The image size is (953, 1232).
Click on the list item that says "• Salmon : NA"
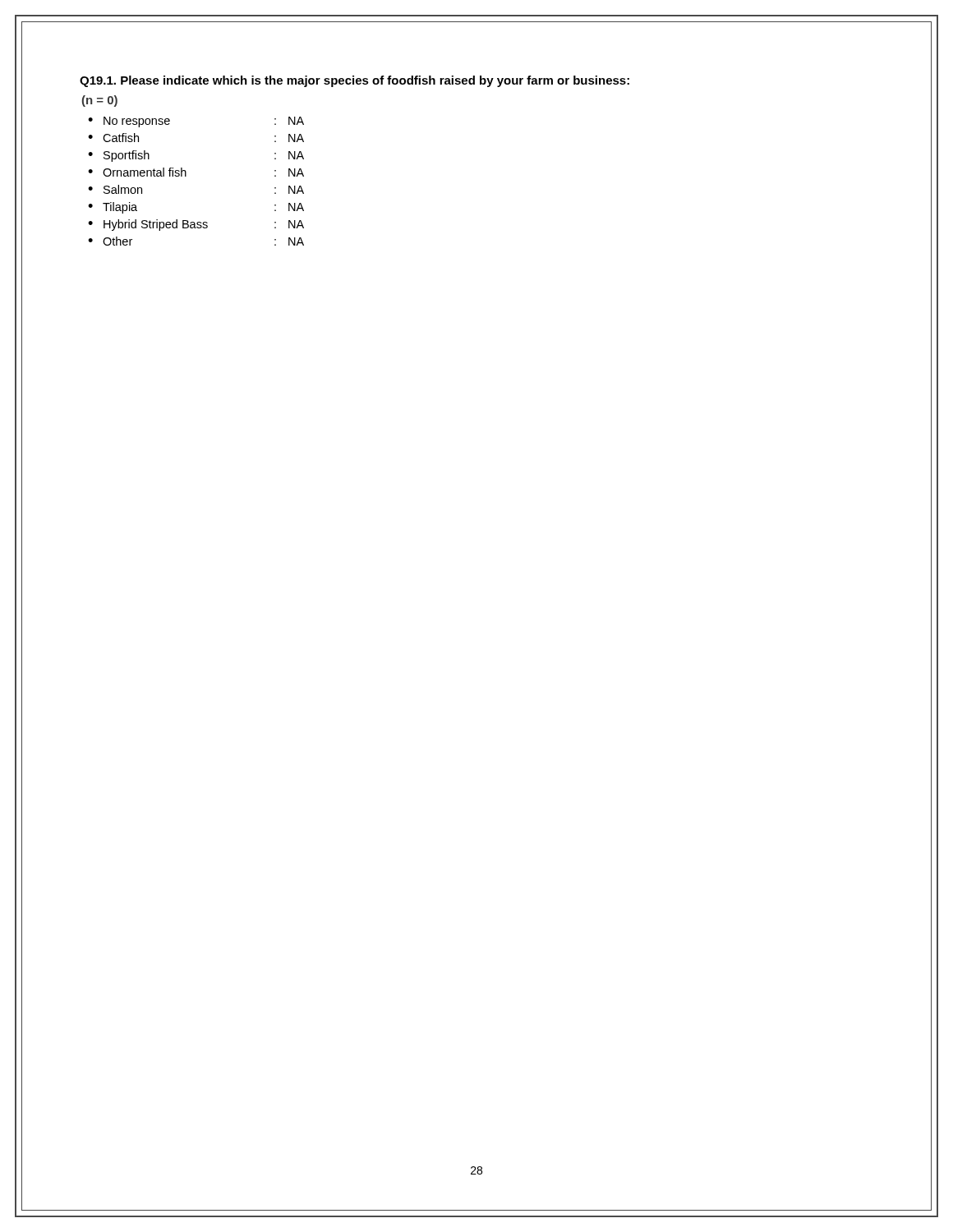pos(124,189)
